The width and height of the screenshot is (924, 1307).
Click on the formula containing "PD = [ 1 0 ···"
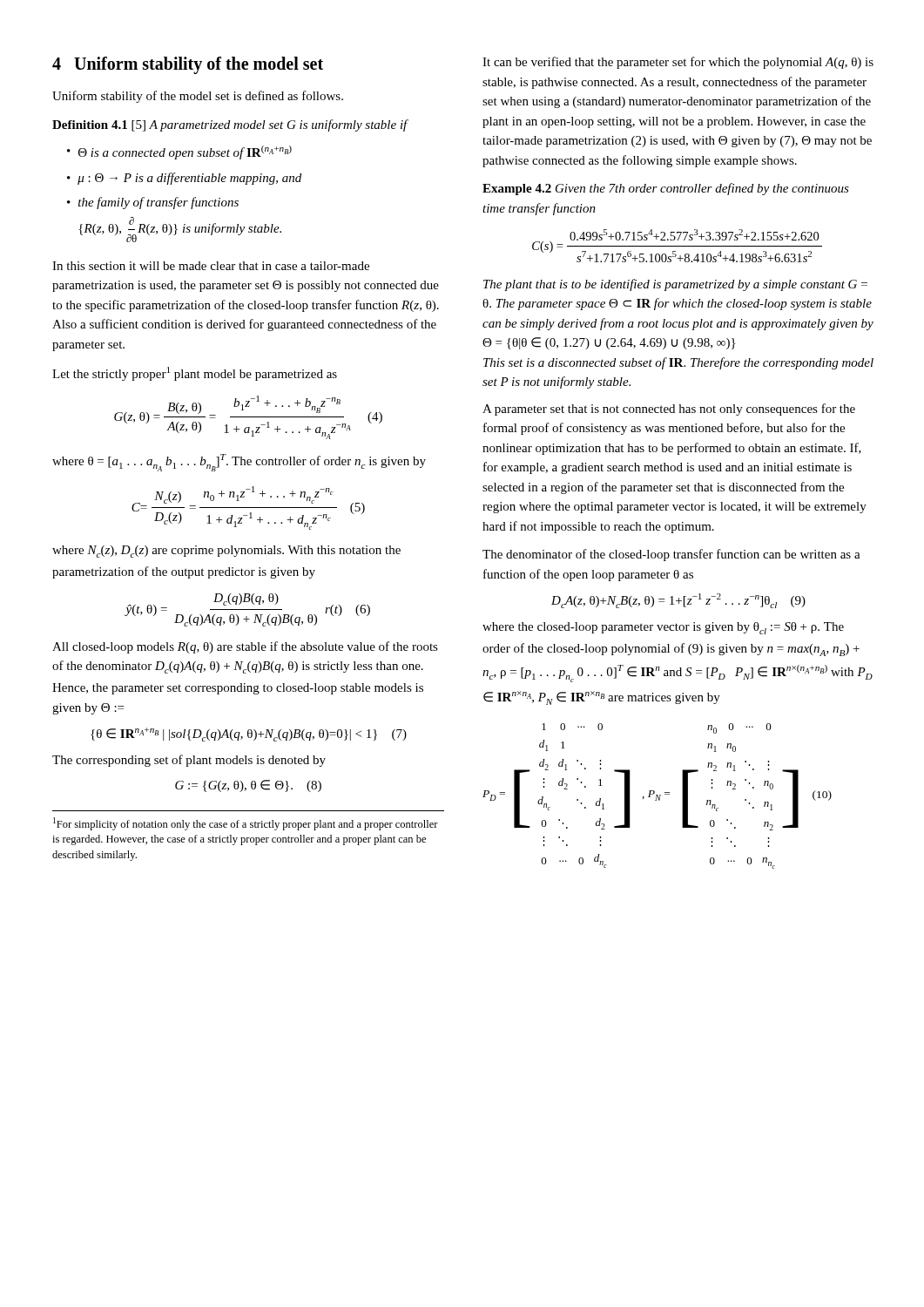pos(657,795)
